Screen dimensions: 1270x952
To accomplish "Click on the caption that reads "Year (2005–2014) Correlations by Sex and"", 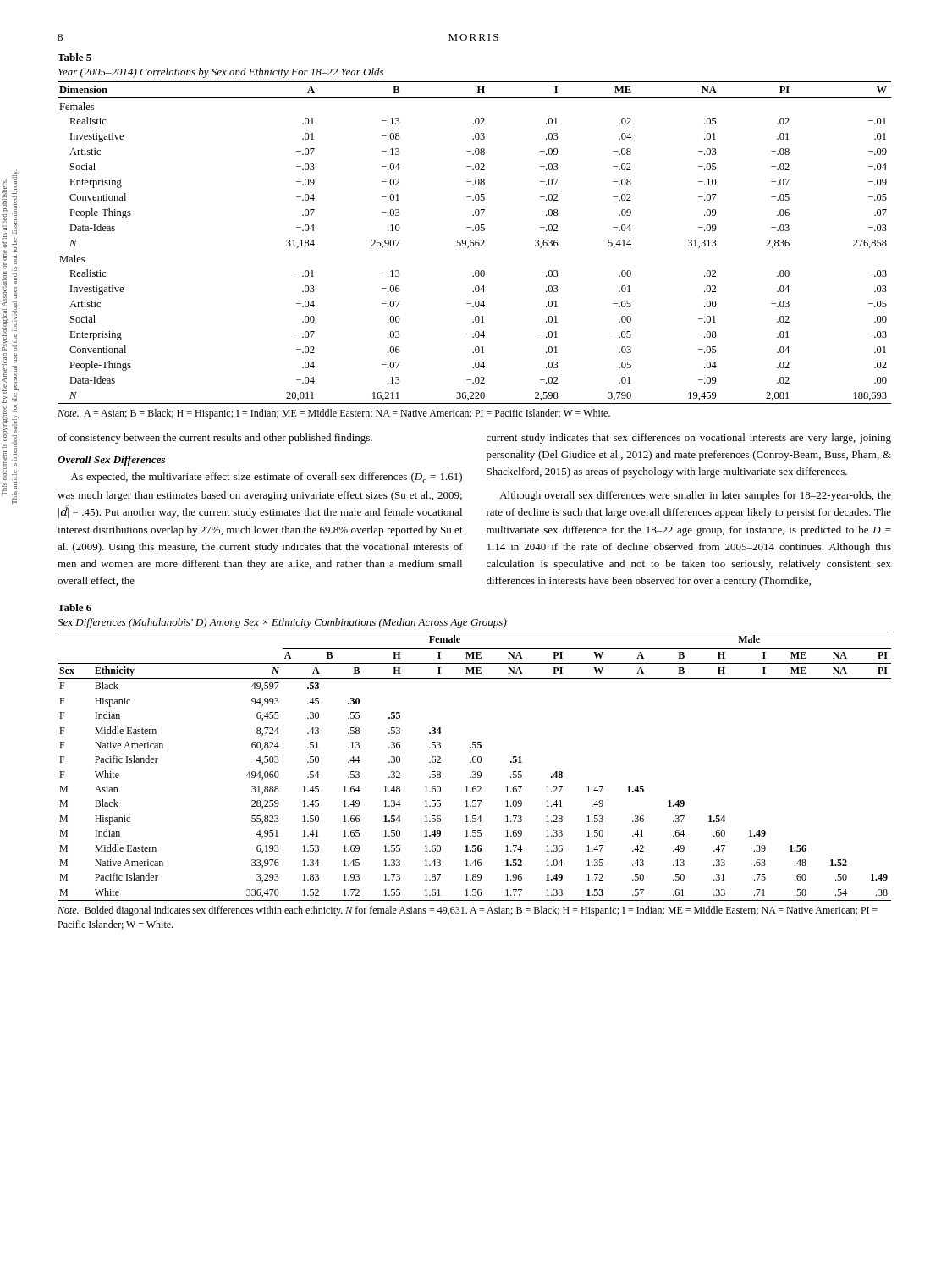I will coord(221,72).
